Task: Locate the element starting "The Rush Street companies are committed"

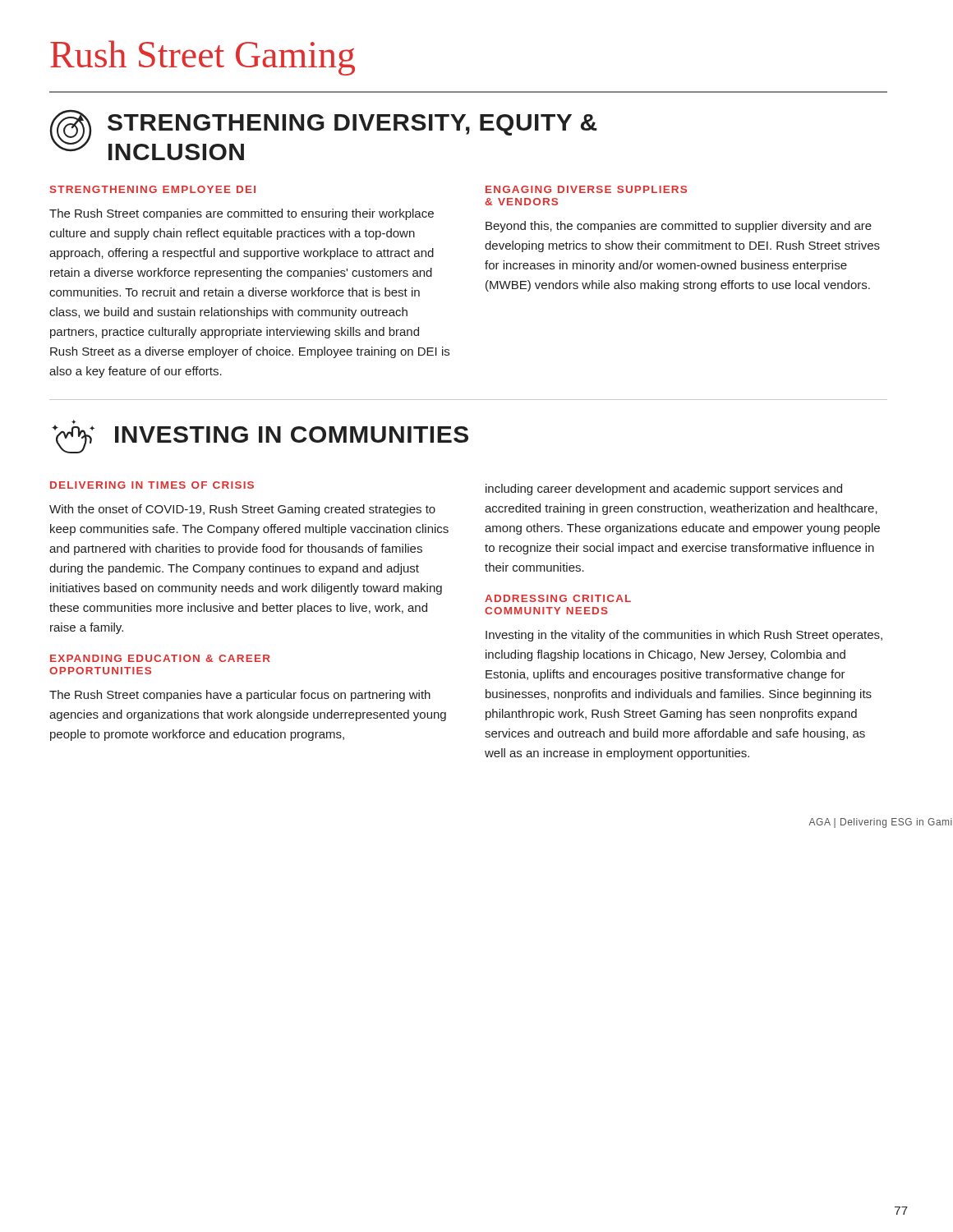Action: 251,292
